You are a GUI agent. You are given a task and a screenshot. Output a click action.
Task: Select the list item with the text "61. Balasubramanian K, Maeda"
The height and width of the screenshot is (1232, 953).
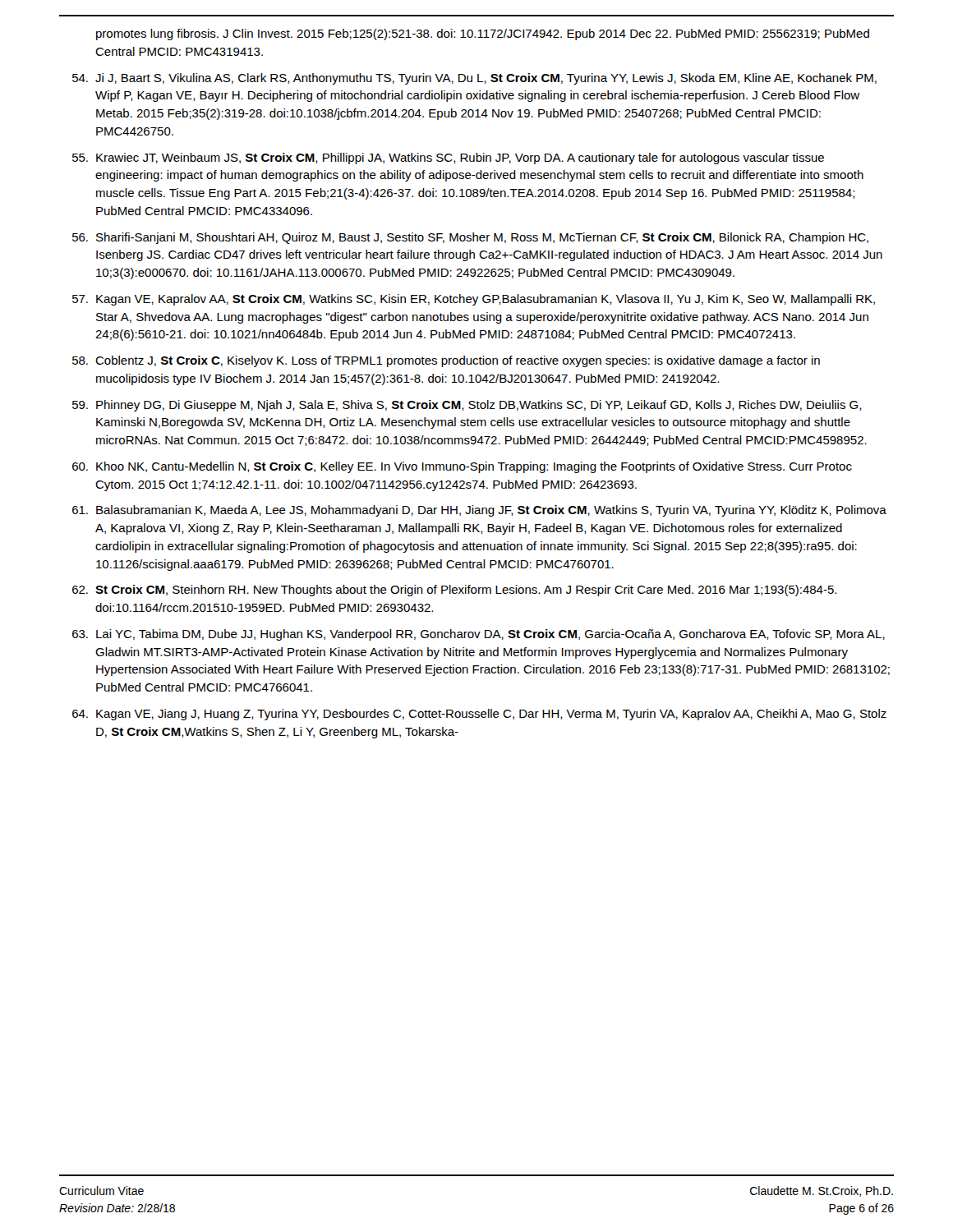(x=476, y=537)
